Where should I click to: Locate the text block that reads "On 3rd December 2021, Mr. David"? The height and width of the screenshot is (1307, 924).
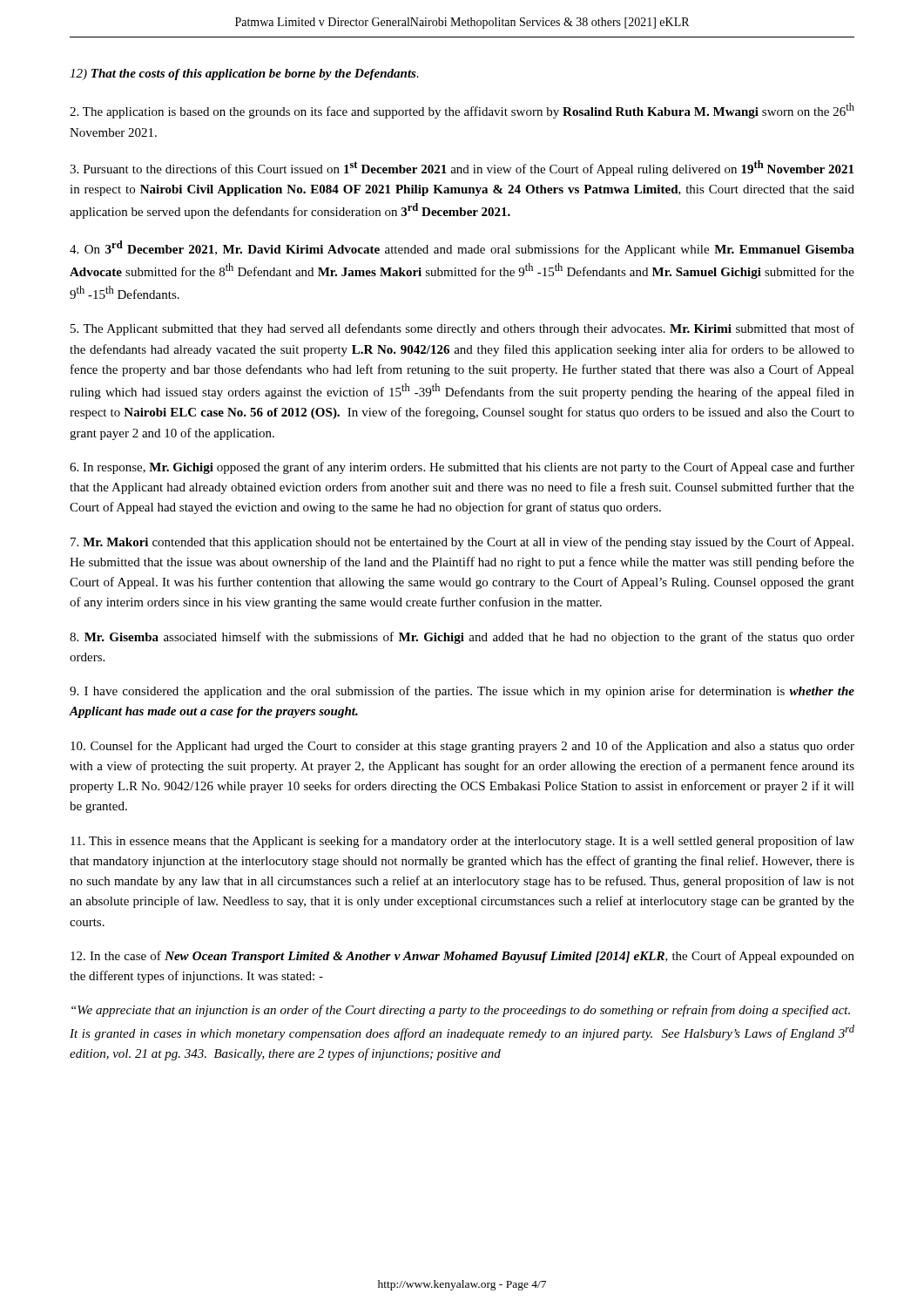click(x=462, y=270)
